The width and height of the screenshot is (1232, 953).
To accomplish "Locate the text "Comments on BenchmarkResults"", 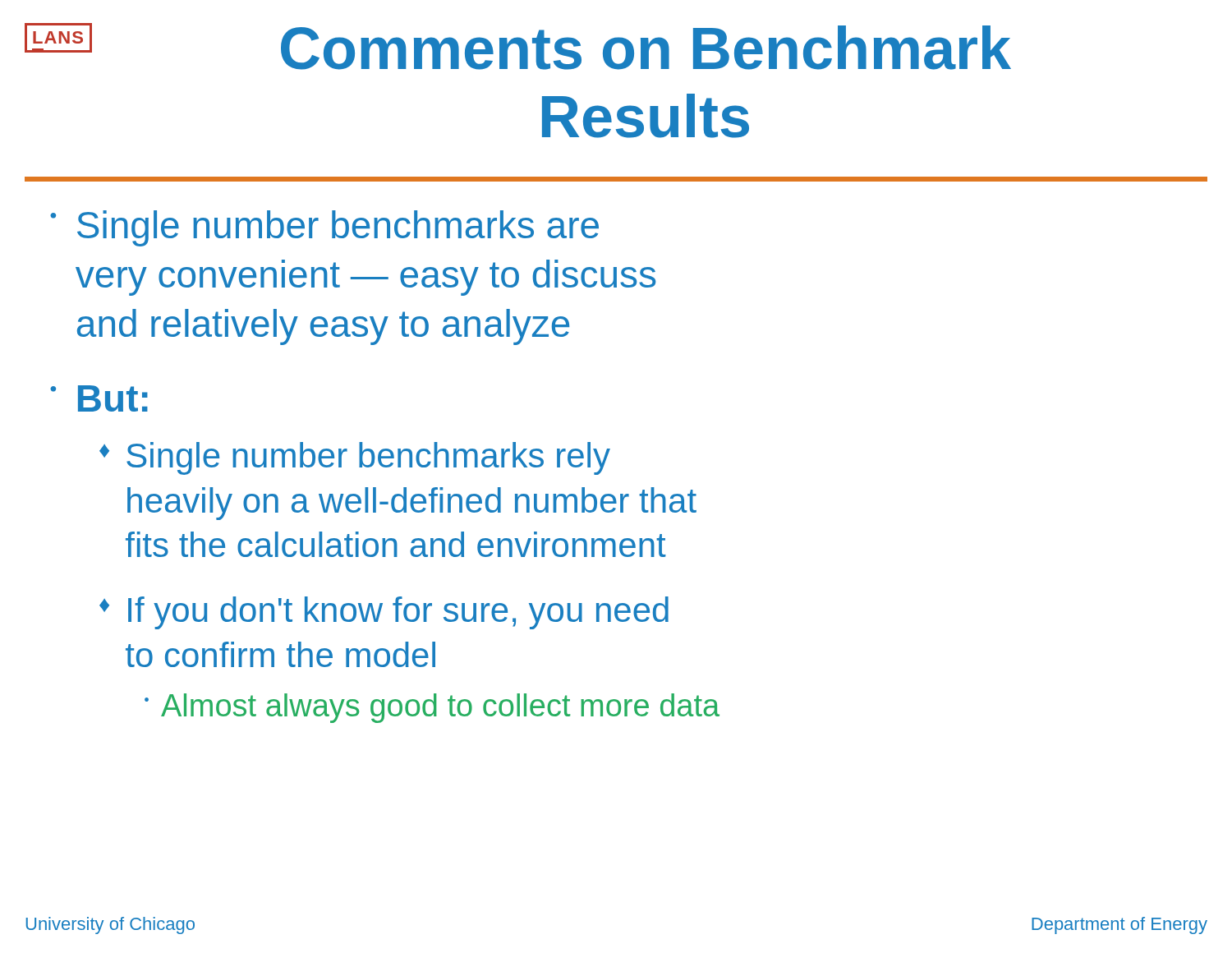I will click(x=645, y=83).
